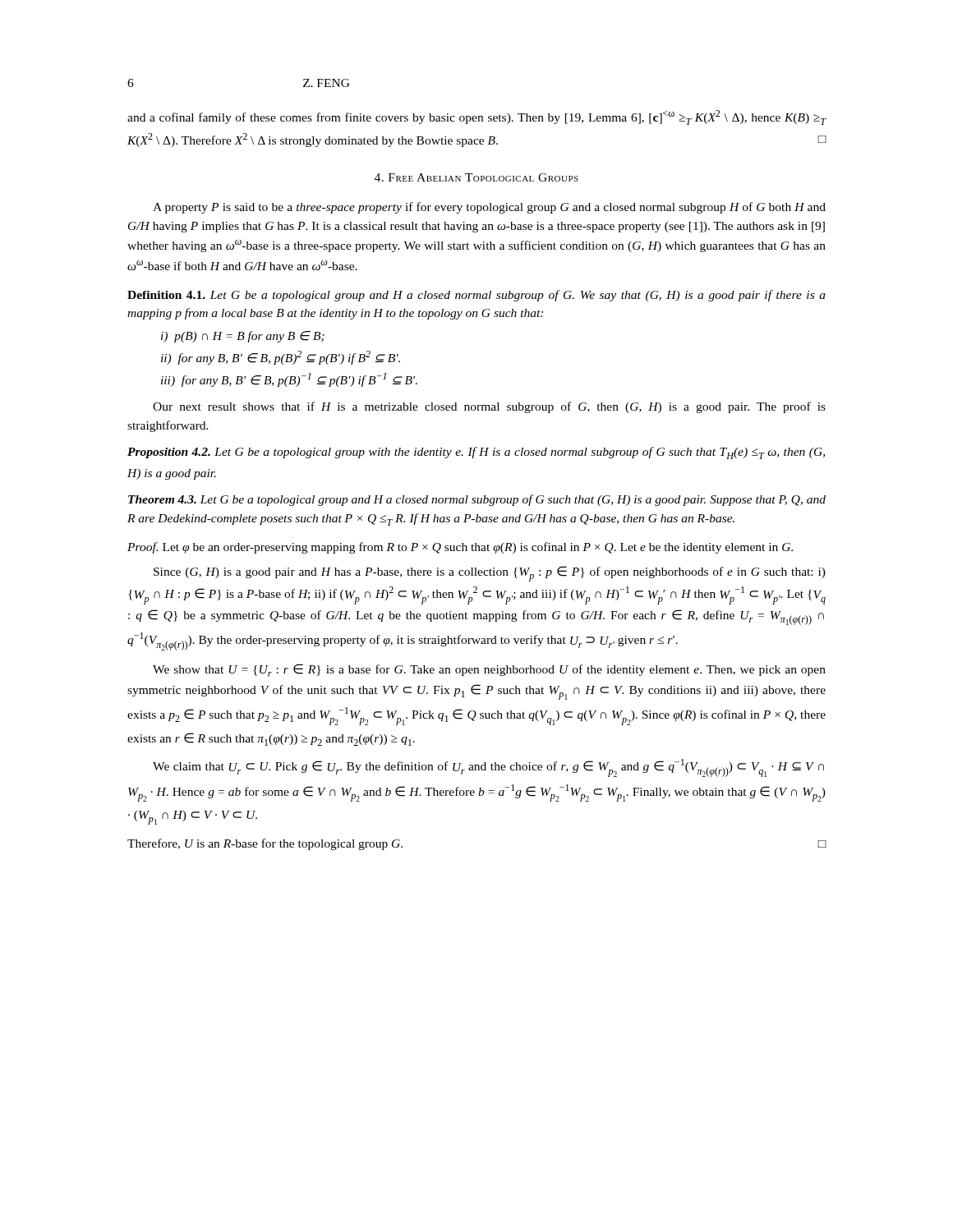The image size is (953, 1232).
Task: Click on the element starting "Theorem 4.3. Let G"
Action: click(x=476, y=510)
